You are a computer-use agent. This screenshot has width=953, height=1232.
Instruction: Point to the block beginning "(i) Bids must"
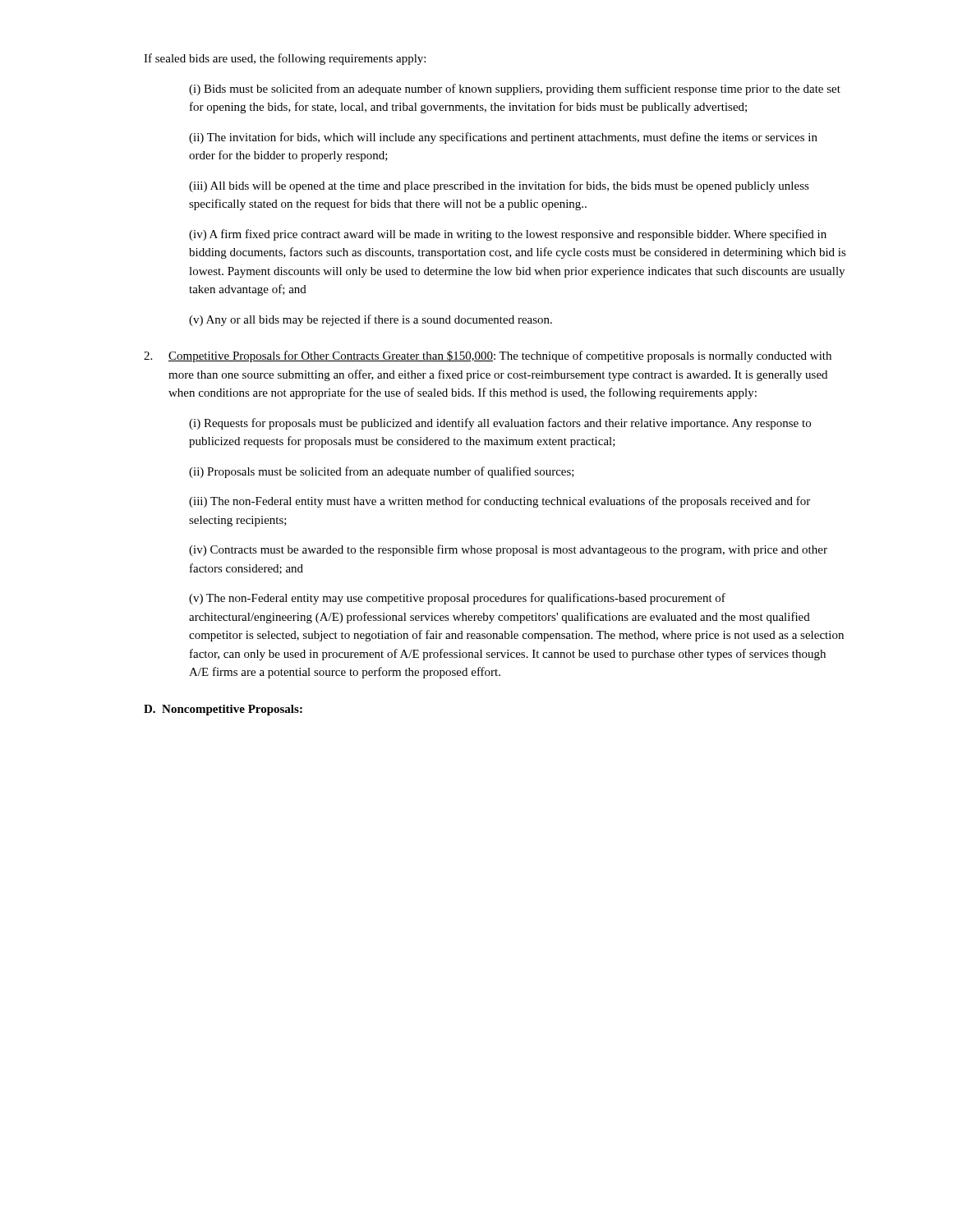pos(515,98)
